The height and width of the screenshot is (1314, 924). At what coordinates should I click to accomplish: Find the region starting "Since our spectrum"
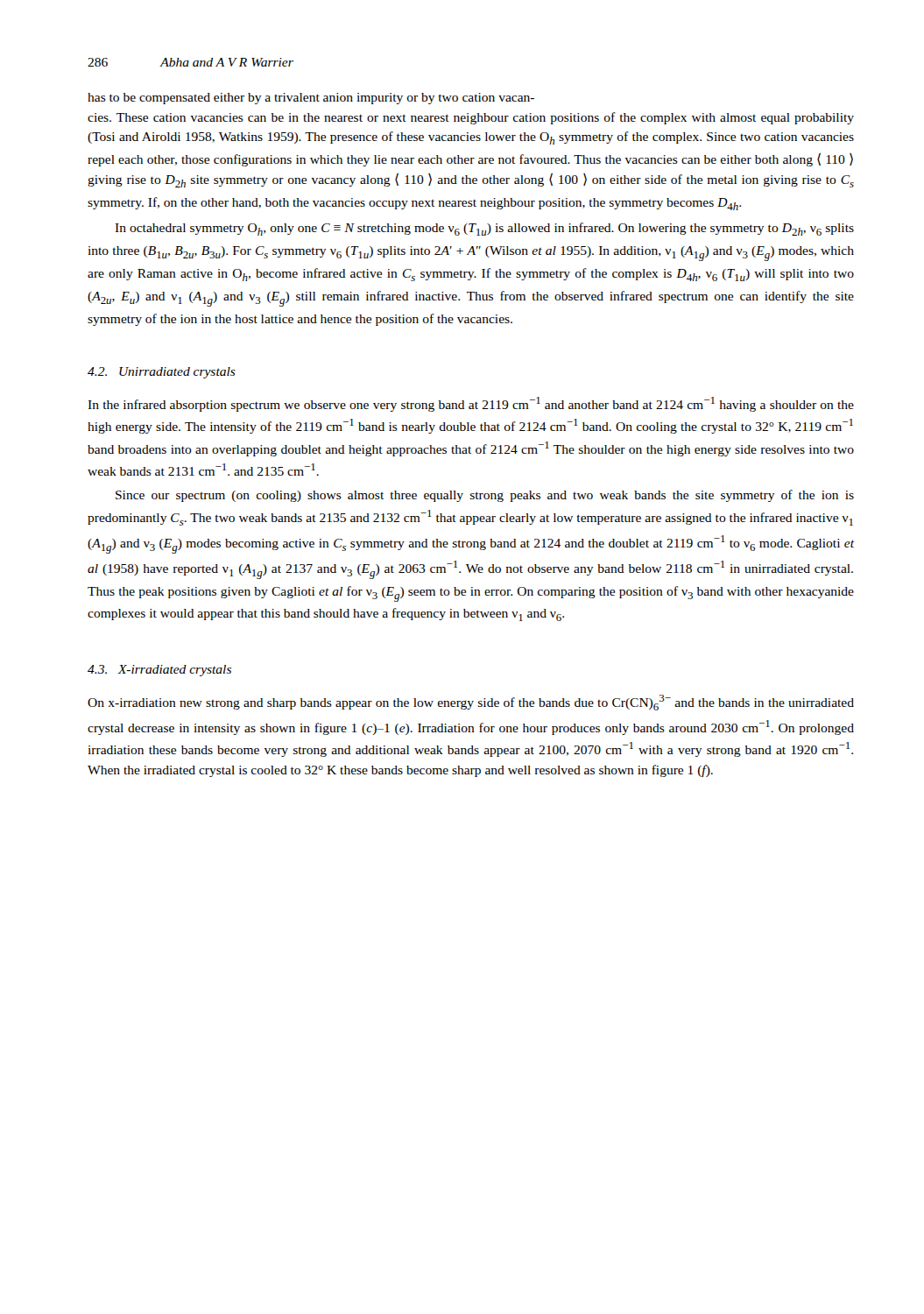[471, 556]
